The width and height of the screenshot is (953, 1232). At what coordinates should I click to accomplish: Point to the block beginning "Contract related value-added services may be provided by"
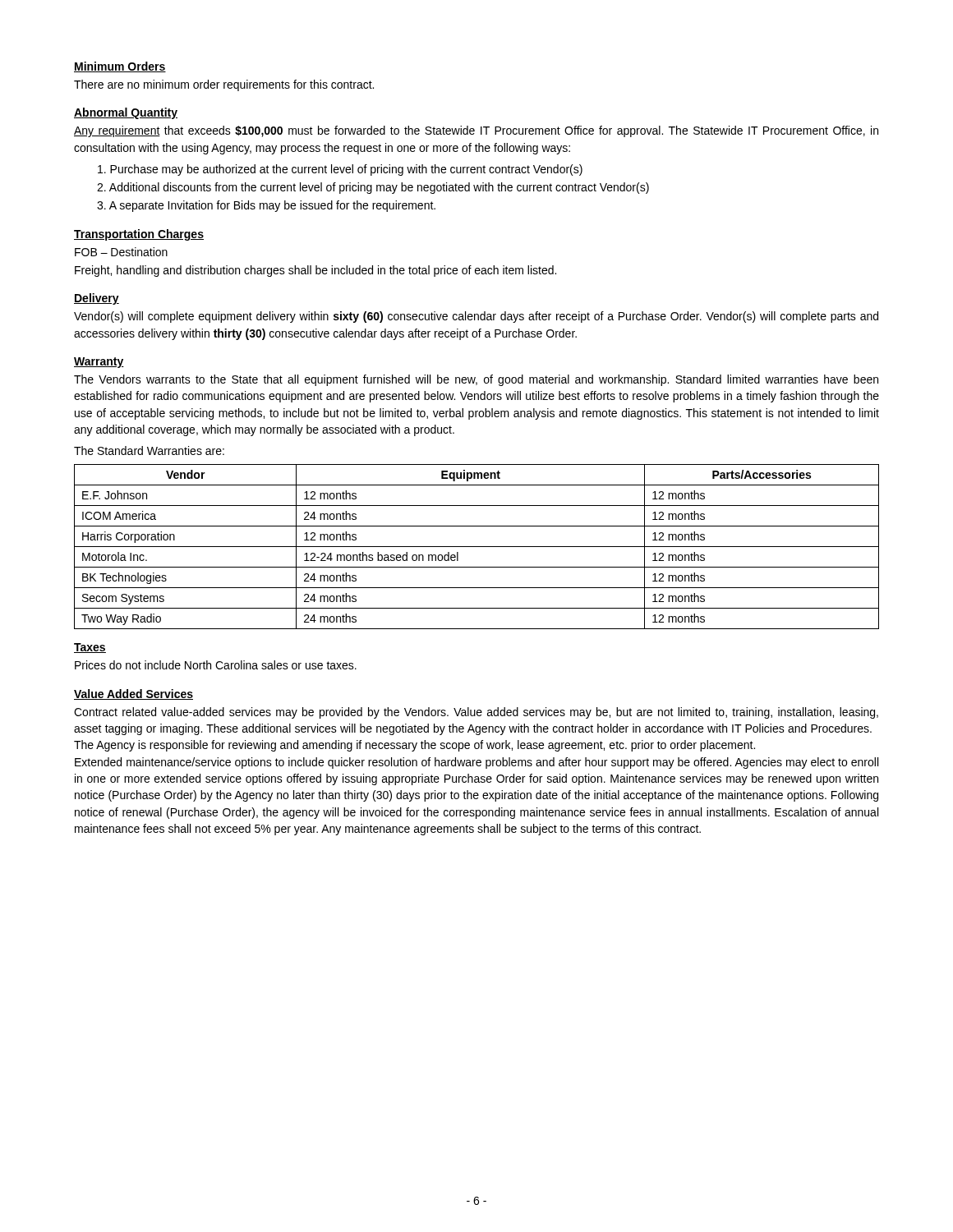(476, 770)
